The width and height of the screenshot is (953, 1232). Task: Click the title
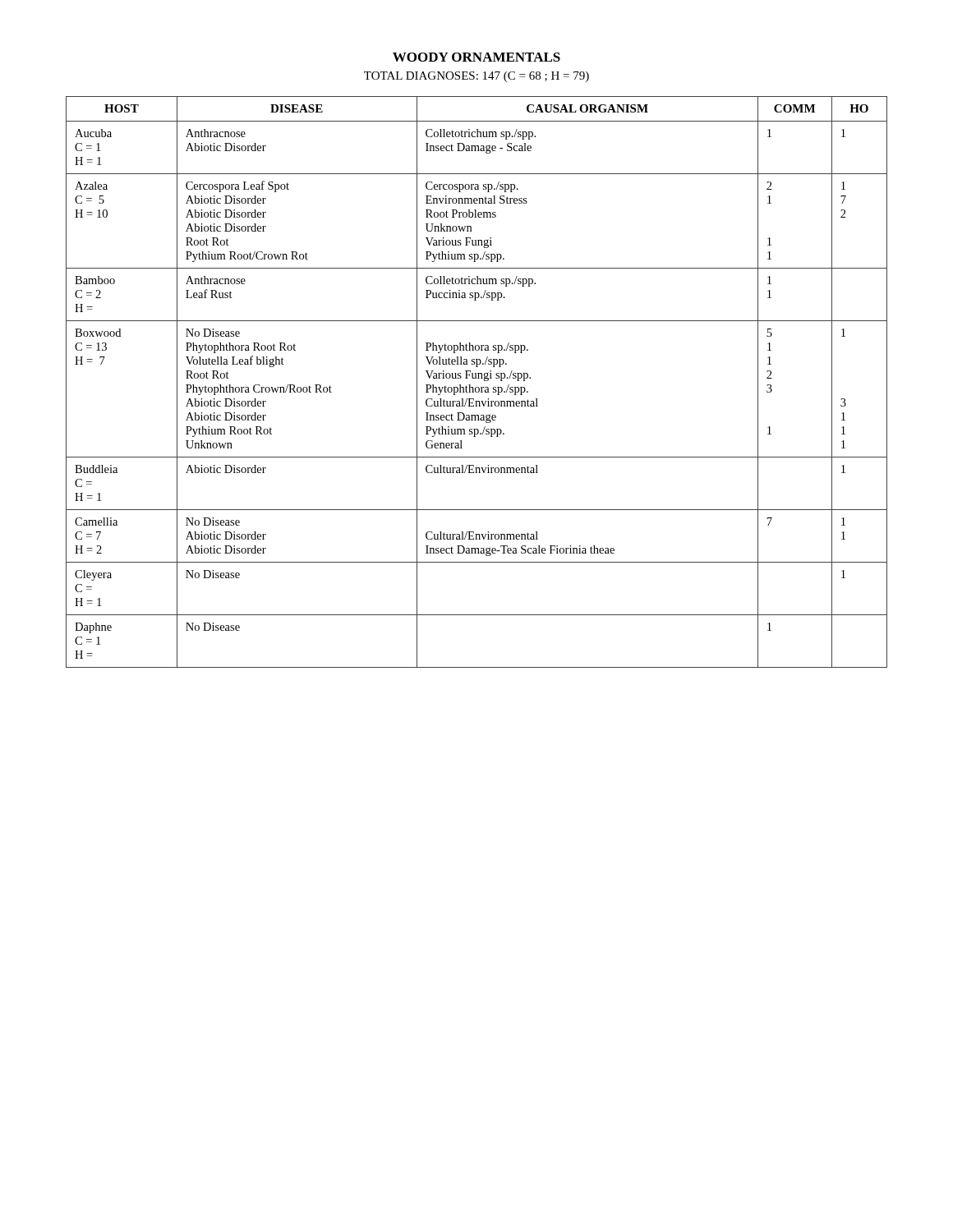click(476, 57)
